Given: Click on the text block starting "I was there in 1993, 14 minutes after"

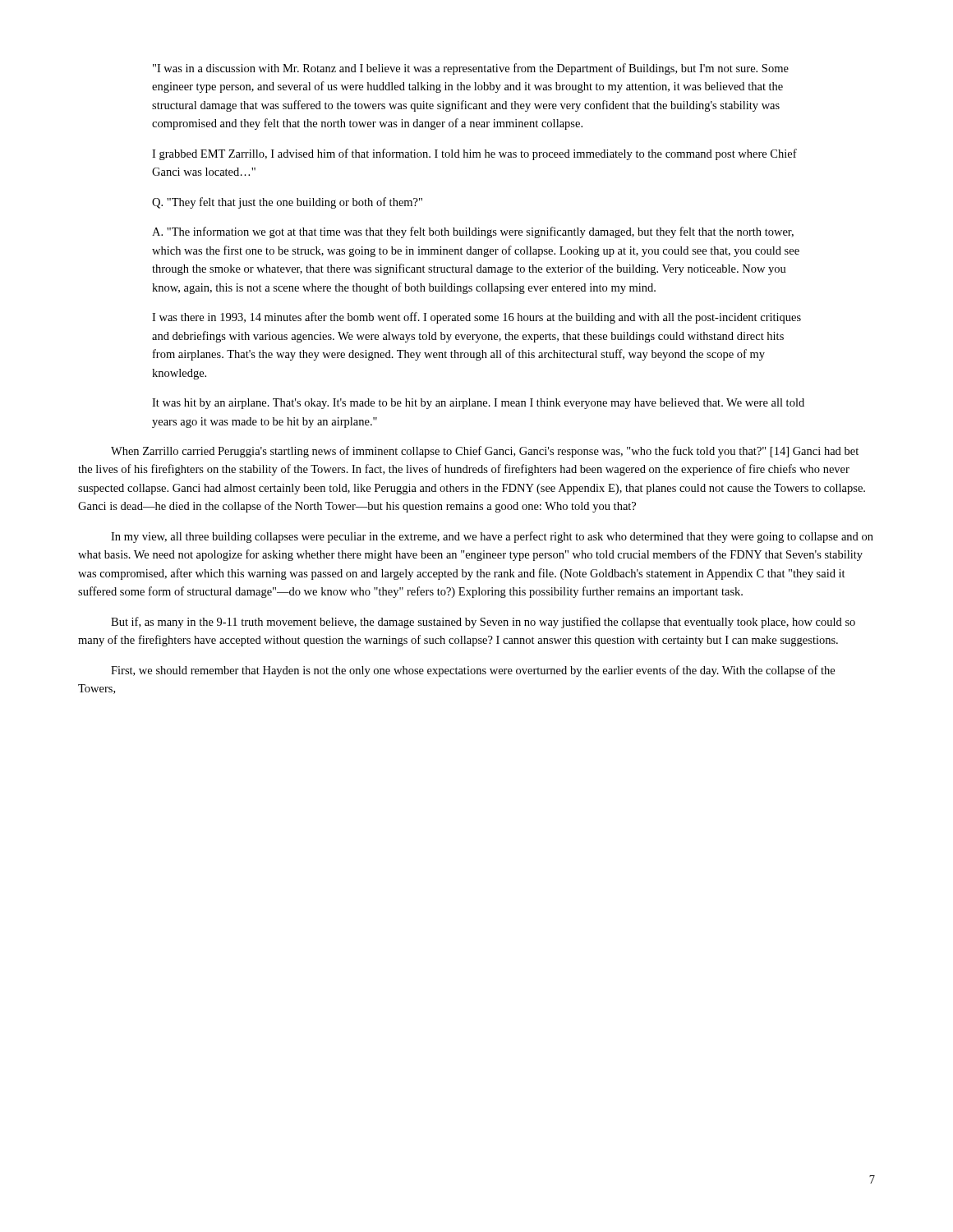Looking at the screenshot, I should pyautogui.click(x=477, y=345).
